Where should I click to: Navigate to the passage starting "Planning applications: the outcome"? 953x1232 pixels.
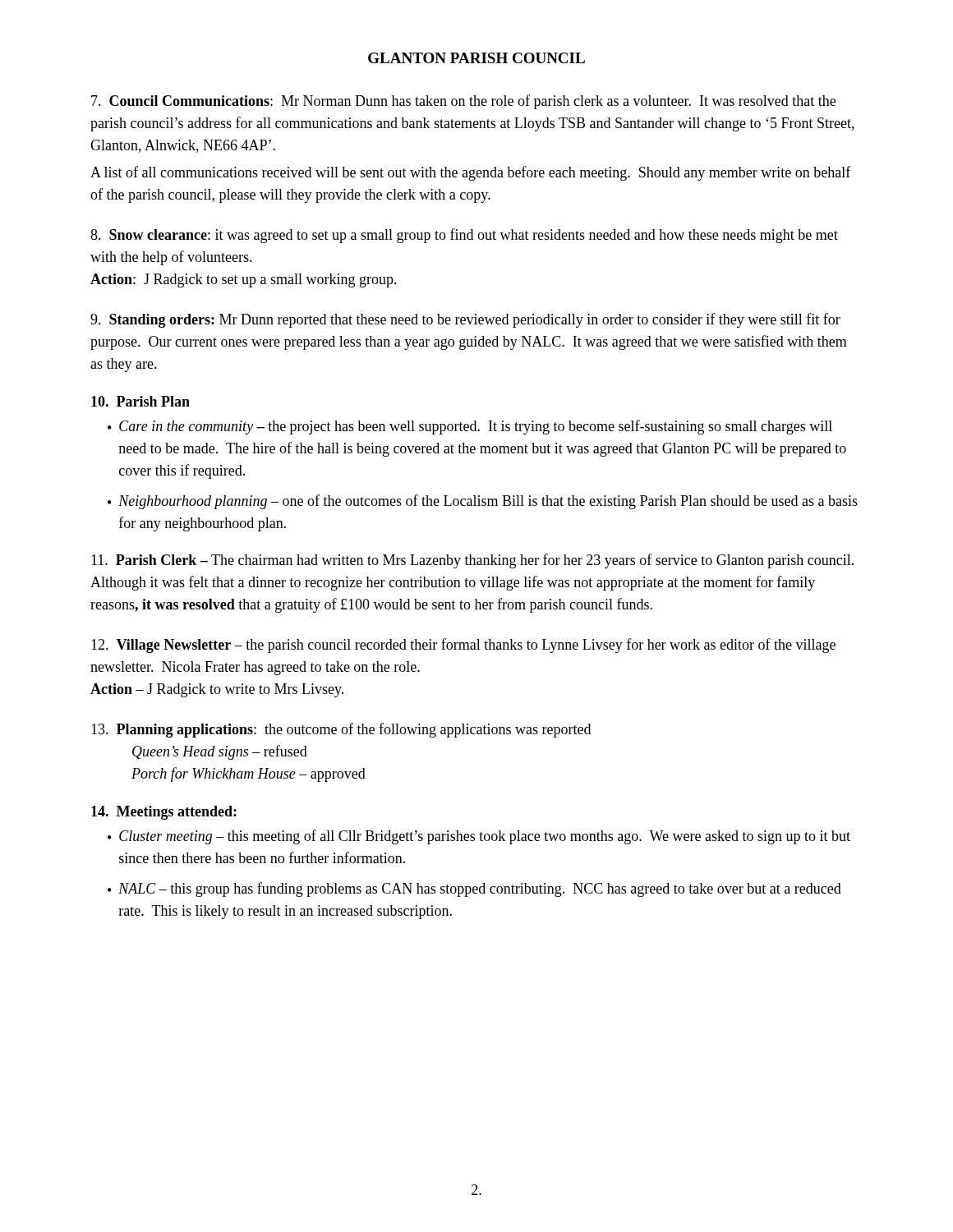[x=341, y=730]
